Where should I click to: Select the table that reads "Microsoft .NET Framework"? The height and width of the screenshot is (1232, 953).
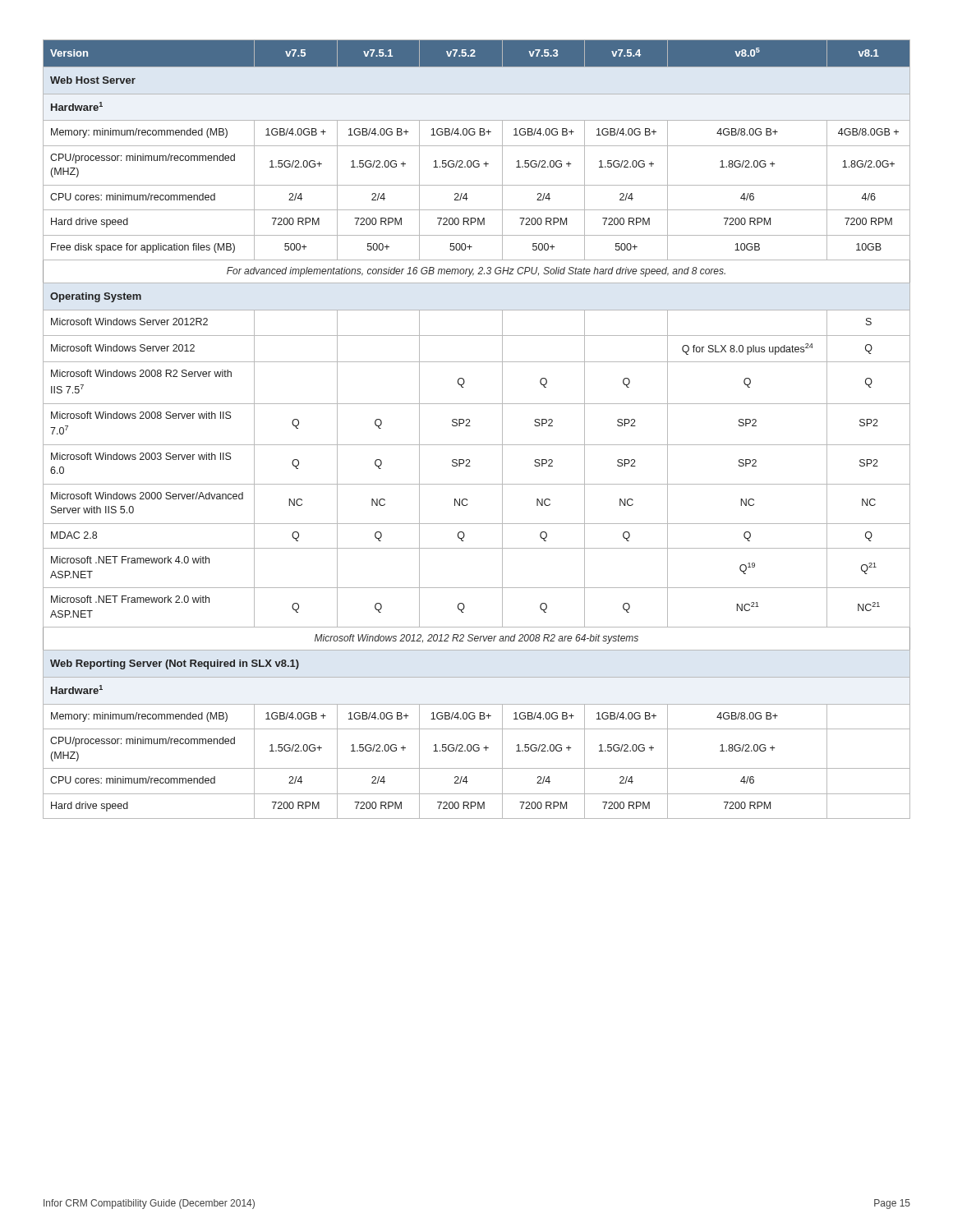[x=476, y=429]
